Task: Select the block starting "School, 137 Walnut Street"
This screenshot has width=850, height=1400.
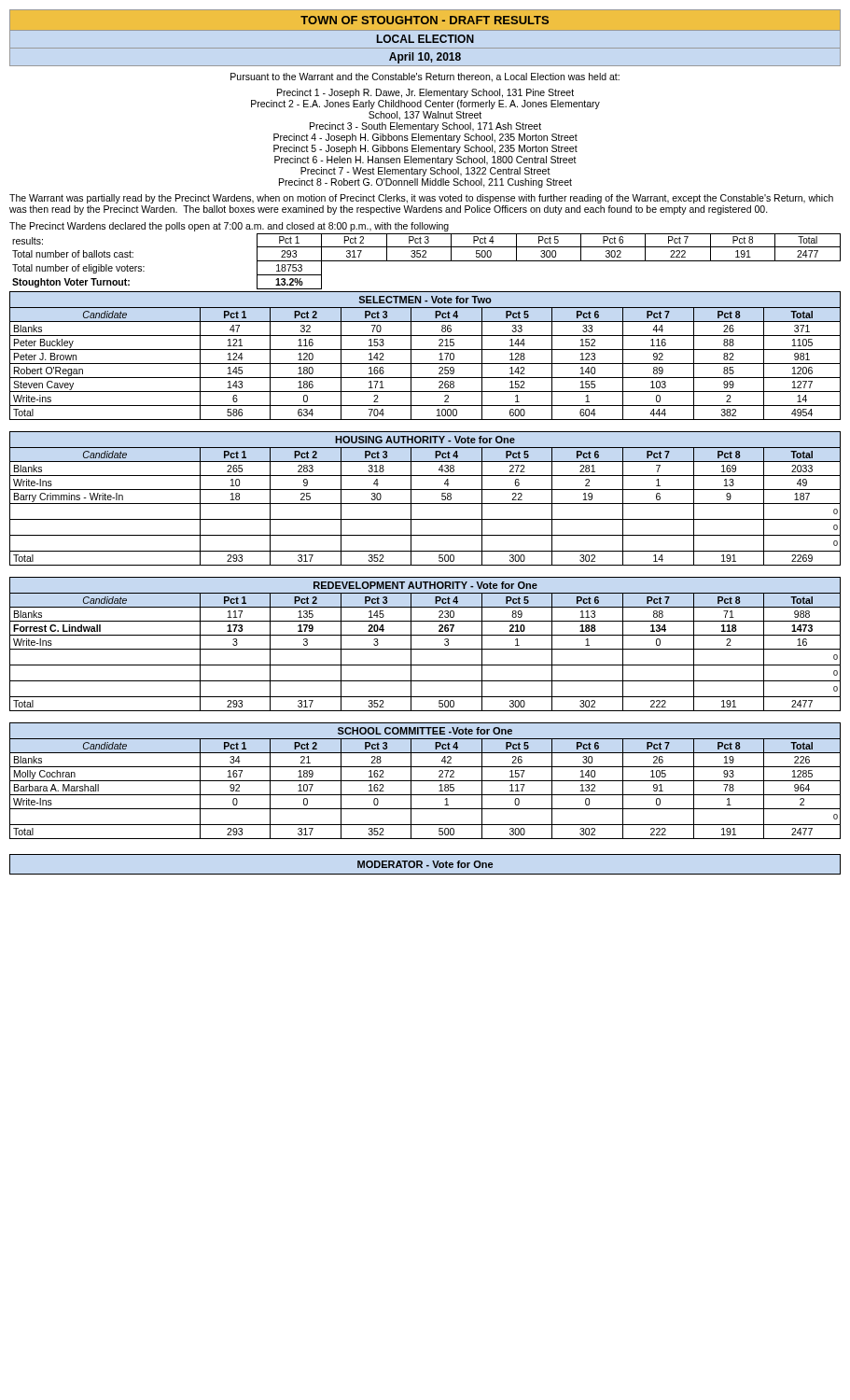Action: coord(425,115)
